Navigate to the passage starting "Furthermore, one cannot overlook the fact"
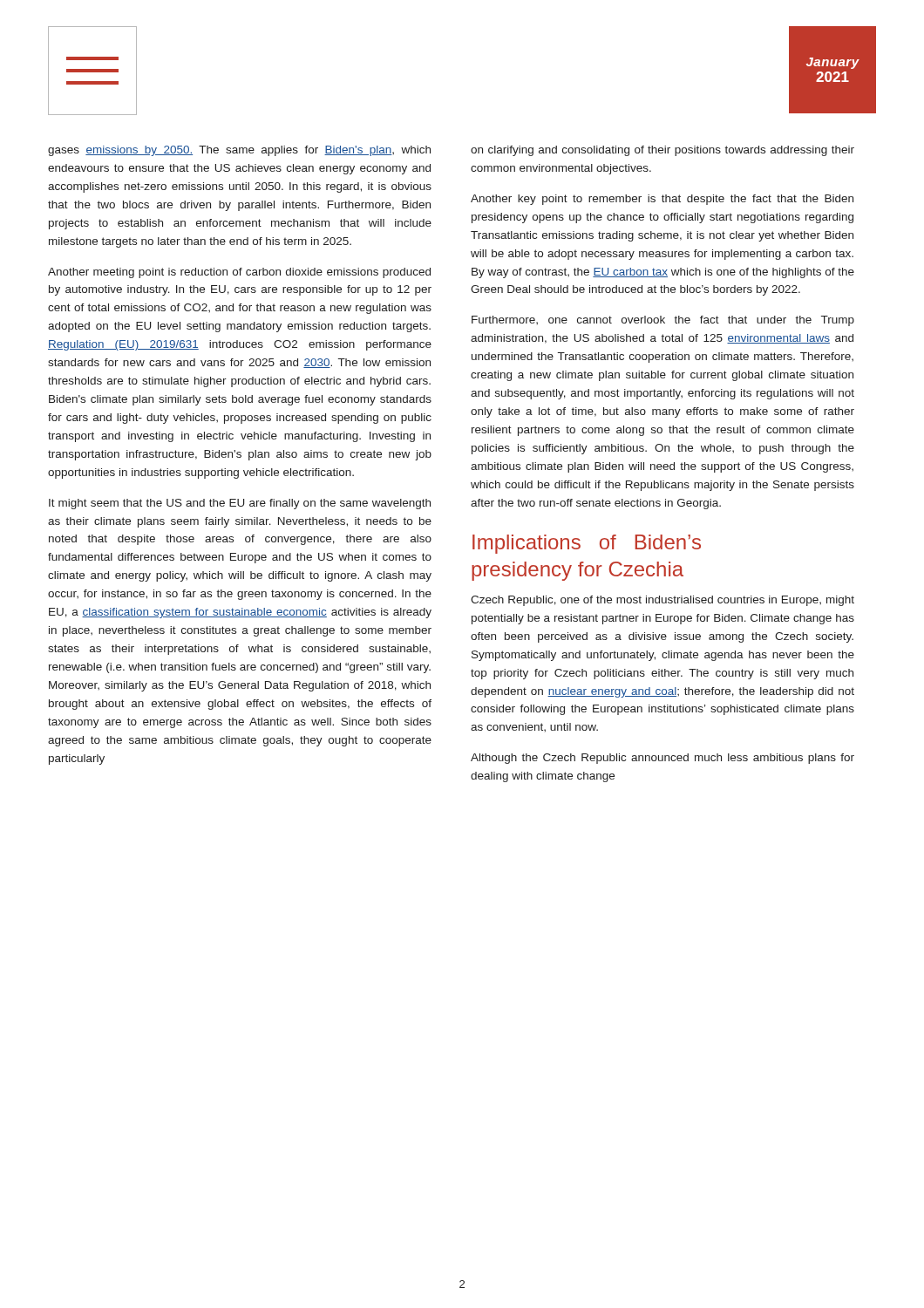The height and width of the screenshot is (1308, 924). pyautogui.click(x=662, y=411)
